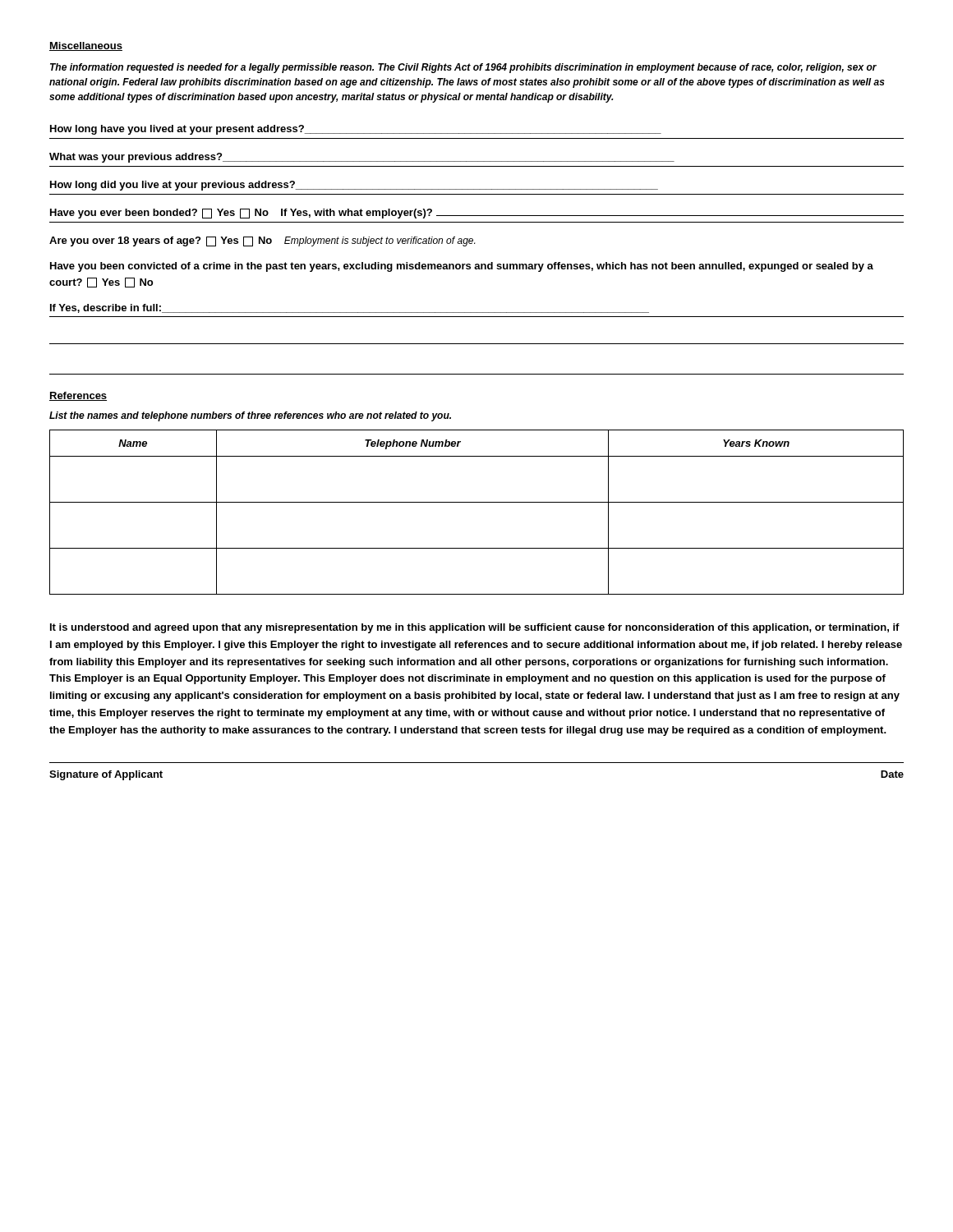Select the block starting "Have you ever"

coord(476,212)
